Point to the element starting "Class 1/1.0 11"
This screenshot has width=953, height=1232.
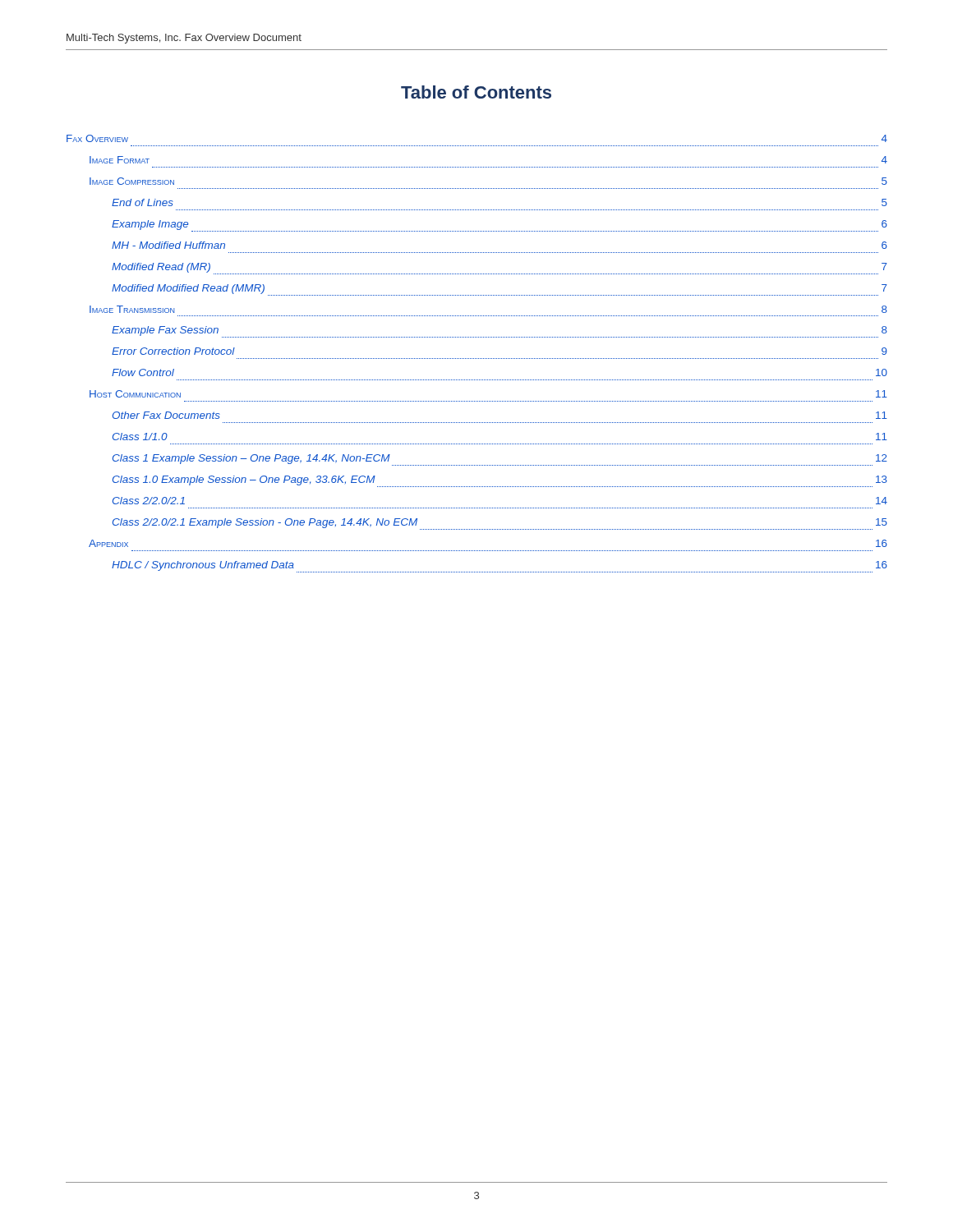point(499,437)
